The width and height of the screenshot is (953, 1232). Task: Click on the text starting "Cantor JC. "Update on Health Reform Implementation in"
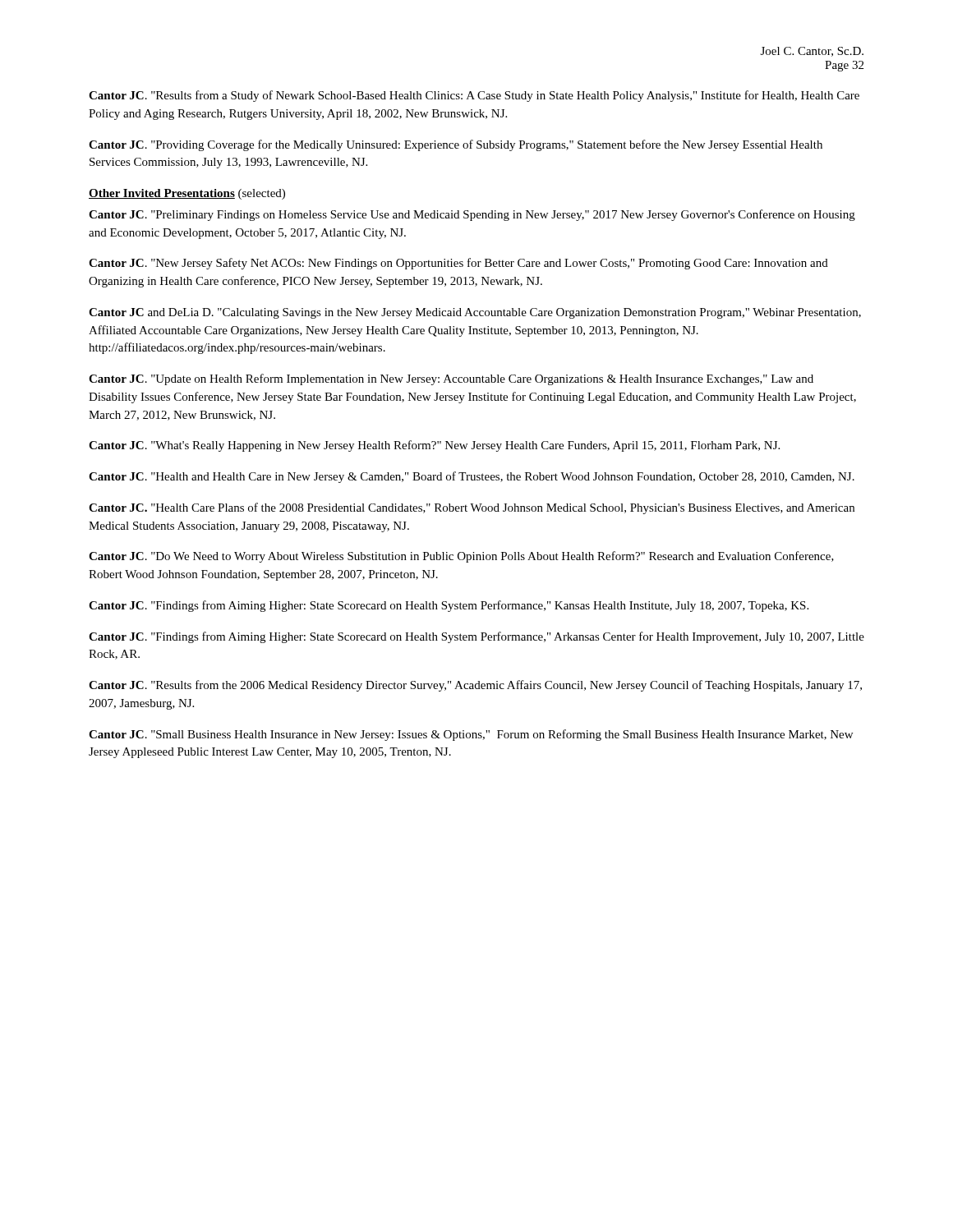473,397
